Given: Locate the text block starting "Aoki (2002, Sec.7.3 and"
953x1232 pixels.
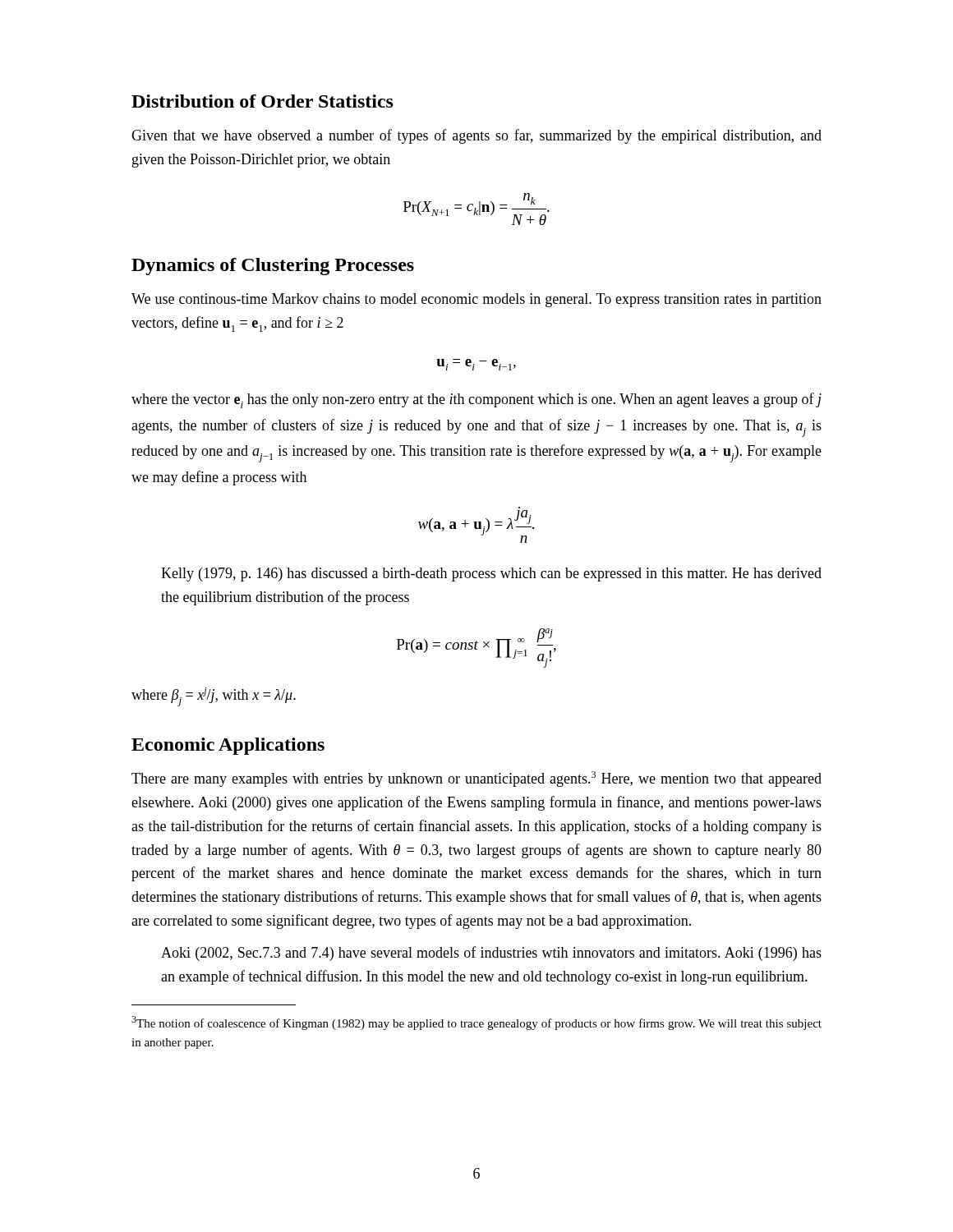Looking at the screenshot, I should 491,964.
